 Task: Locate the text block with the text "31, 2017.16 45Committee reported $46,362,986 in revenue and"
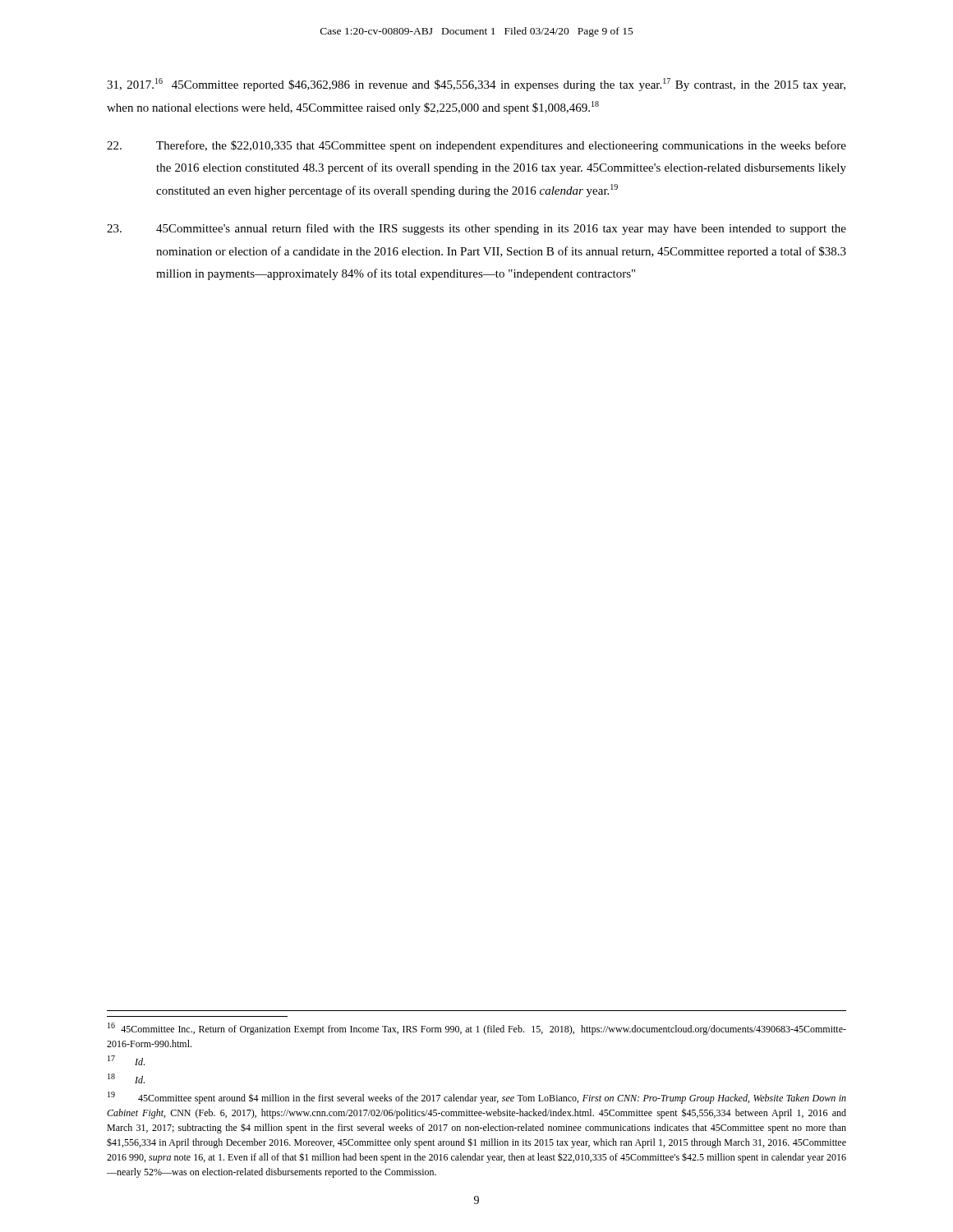tap(476, 95)
